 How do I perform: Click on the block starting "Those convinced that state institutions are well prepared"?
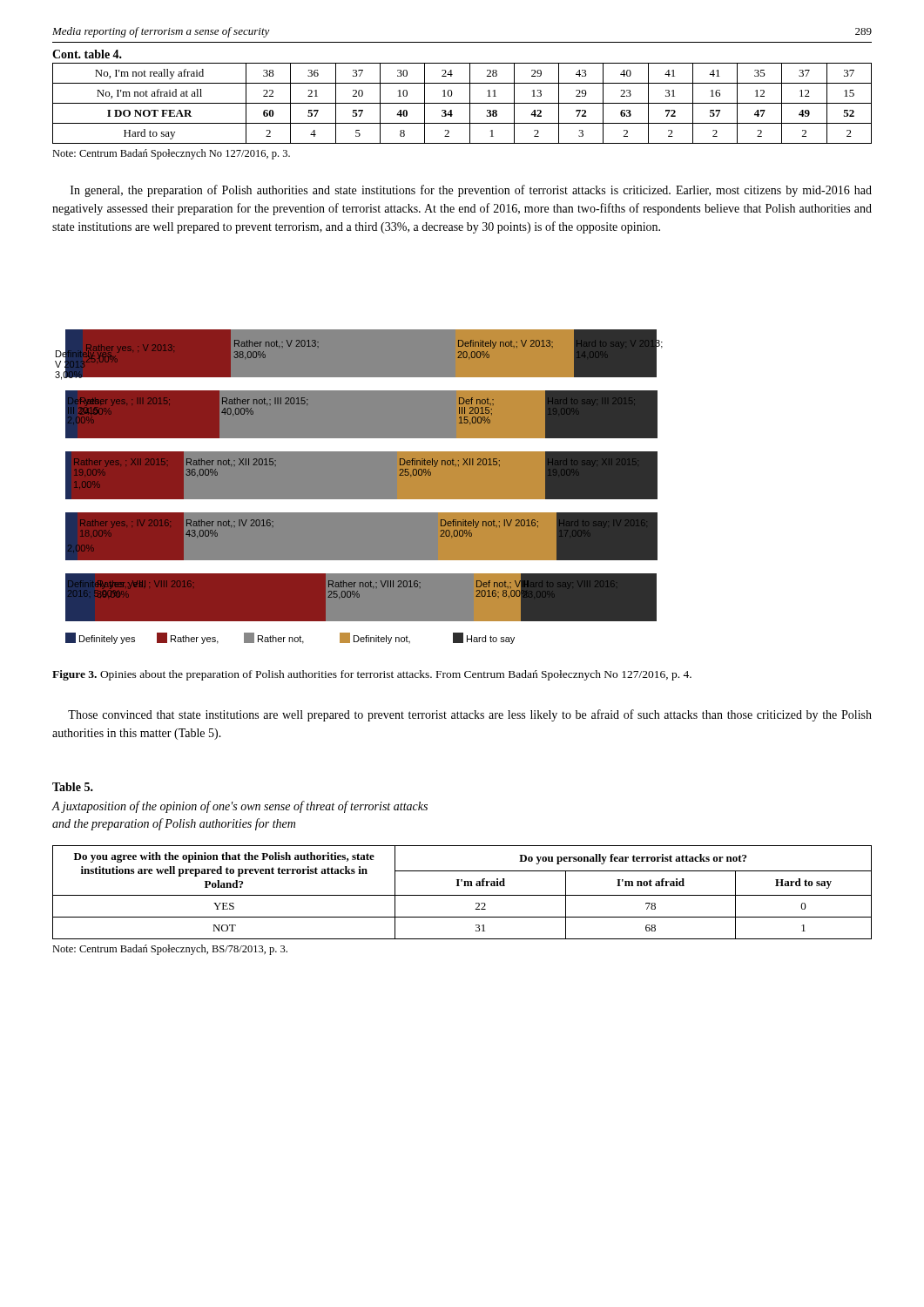pyautogui.click(x=462, y=724)
